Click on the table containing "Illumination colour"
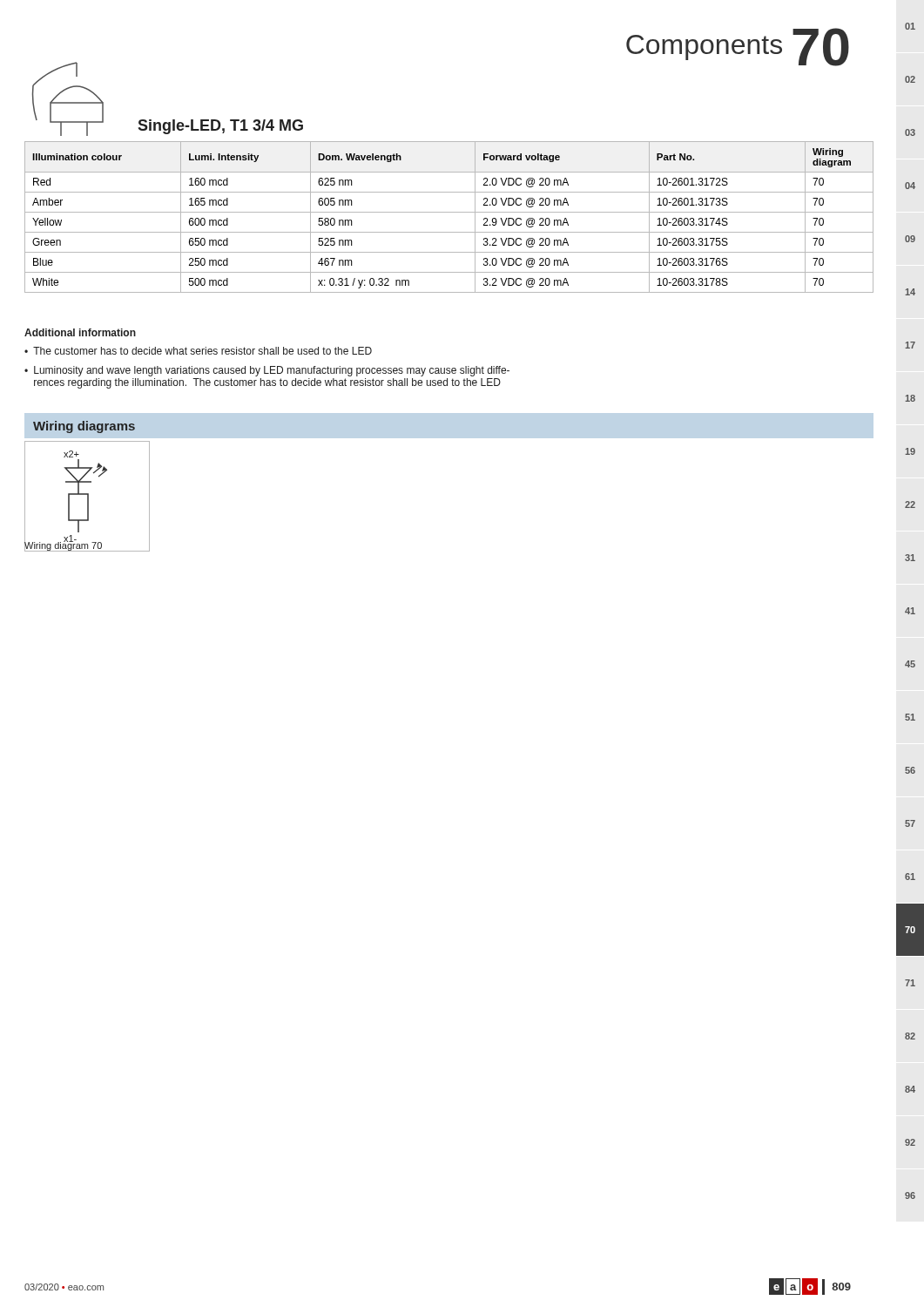 449,217
